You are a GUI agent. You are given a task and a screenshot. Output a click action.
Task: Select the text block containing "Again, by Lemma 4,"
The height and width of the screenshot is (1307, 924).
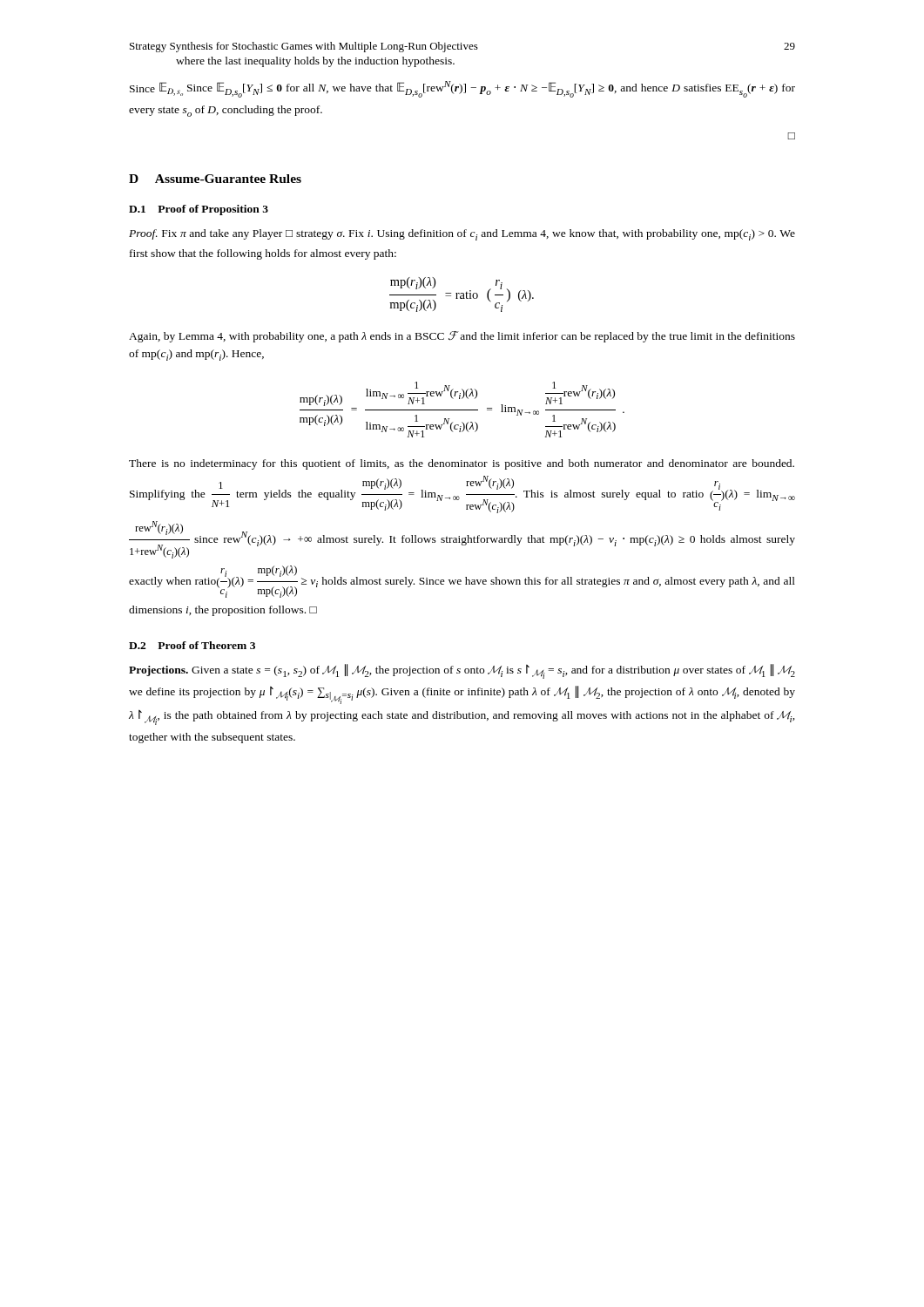(462, 346)
